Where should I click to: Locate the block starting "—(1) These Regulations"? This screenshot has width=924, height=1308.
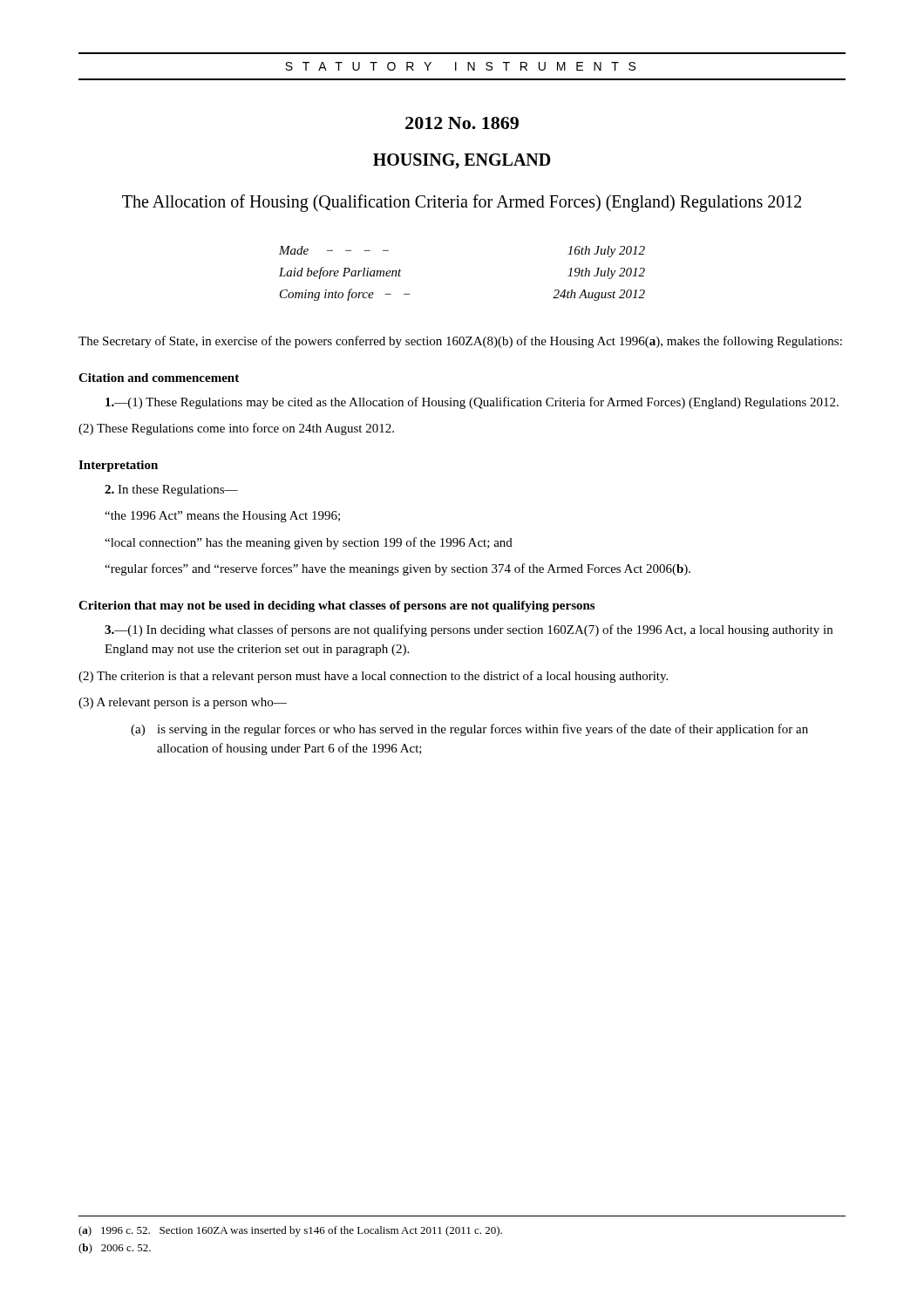point(475,402)
